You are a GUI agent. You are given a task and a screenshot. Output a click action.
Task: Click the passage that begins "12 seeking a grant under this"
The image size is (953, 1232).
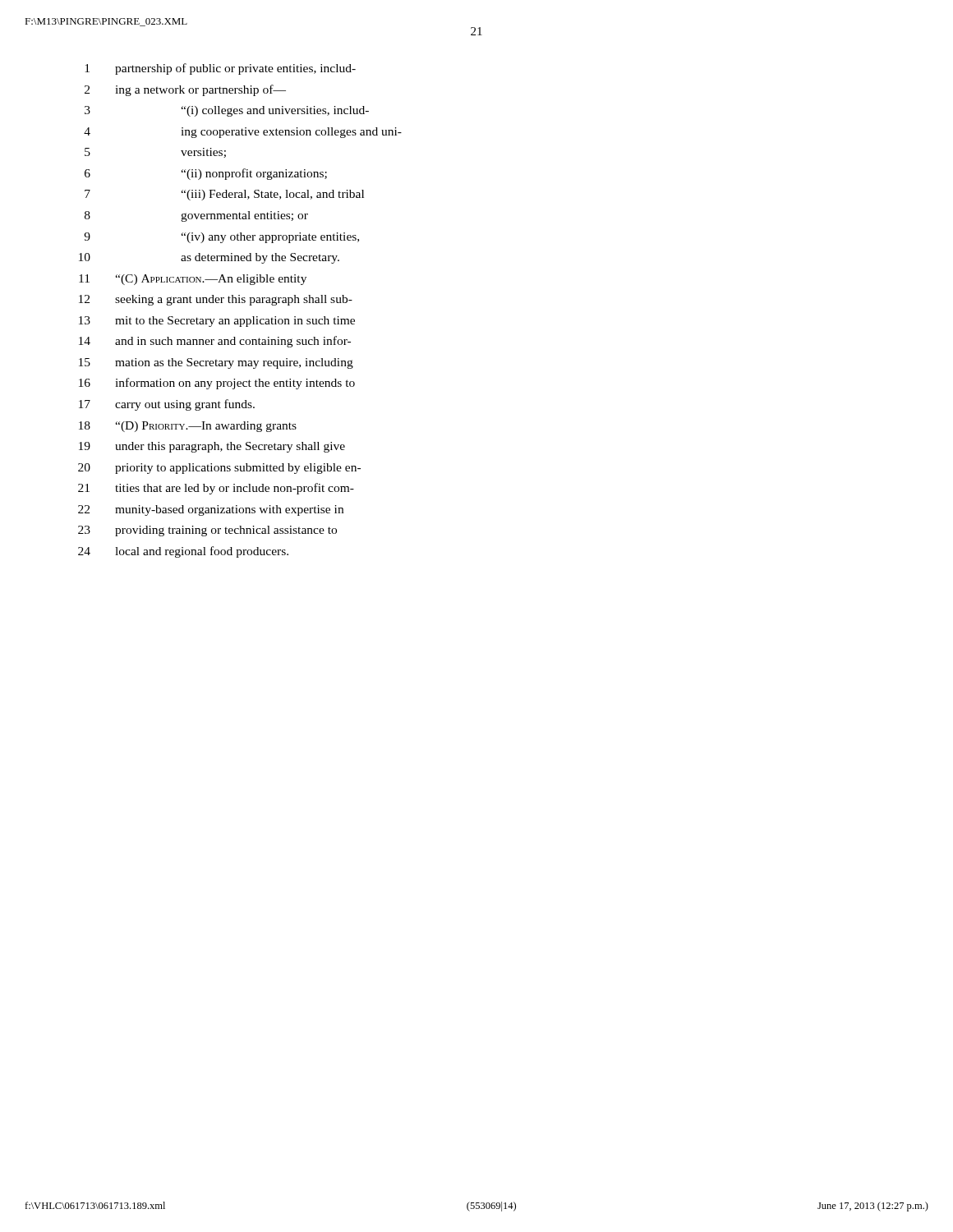[x=216, y=300]
